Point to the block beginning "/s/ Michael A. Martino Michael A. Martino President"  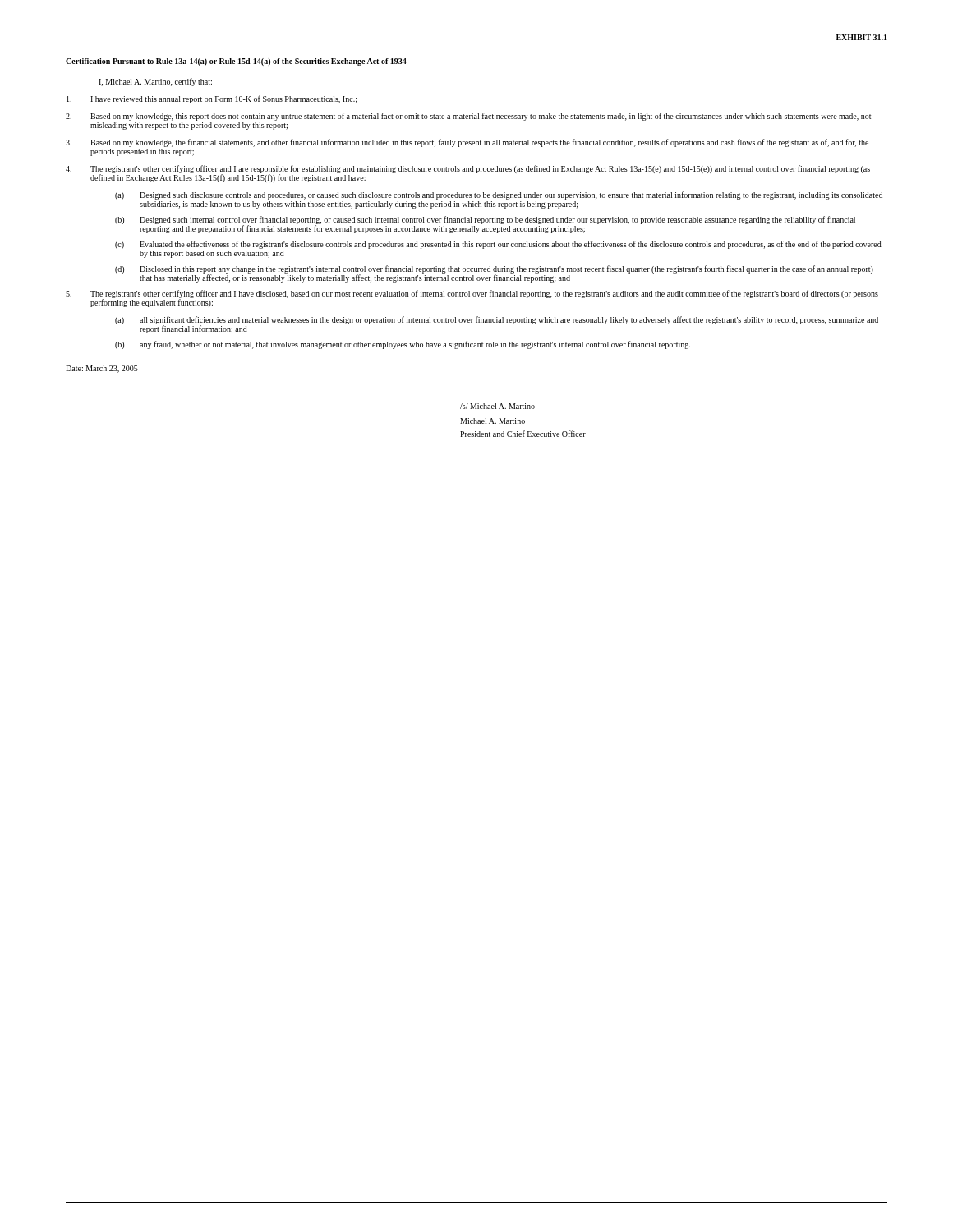497,406
